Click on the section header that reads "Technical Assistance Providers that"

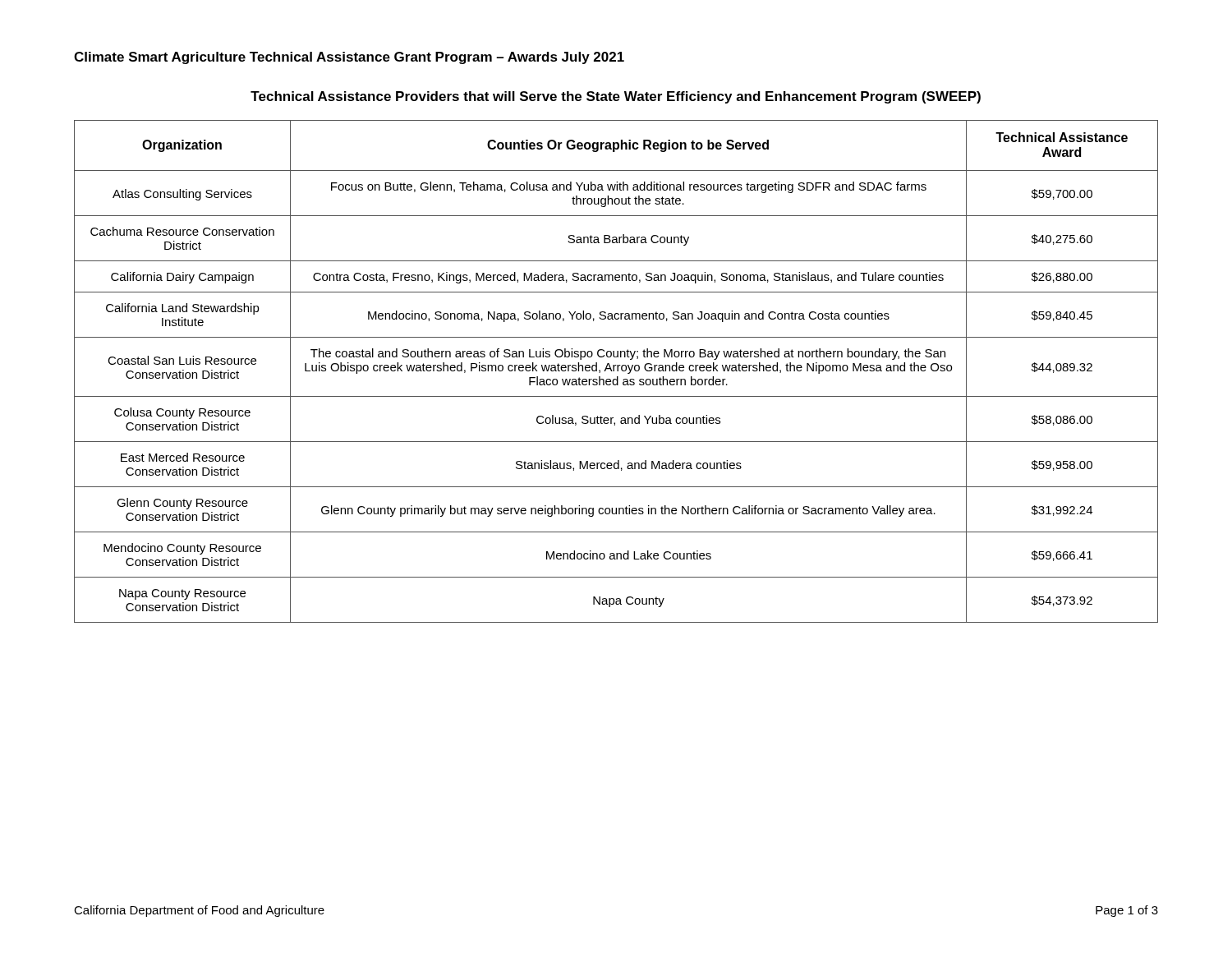(x=616, y=97)
